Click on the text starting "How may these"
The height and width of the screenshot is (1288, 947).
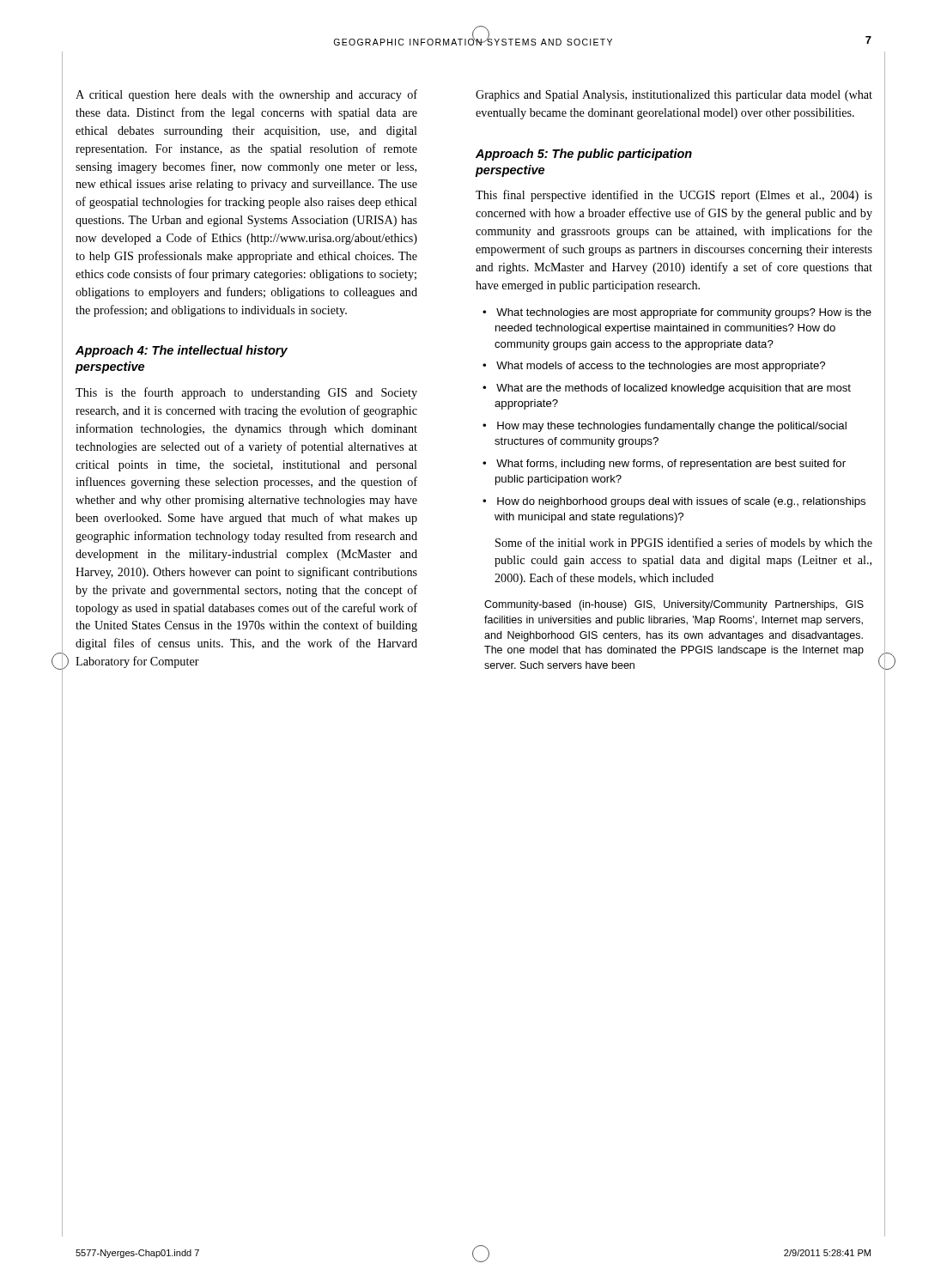[x=670, y=433]
